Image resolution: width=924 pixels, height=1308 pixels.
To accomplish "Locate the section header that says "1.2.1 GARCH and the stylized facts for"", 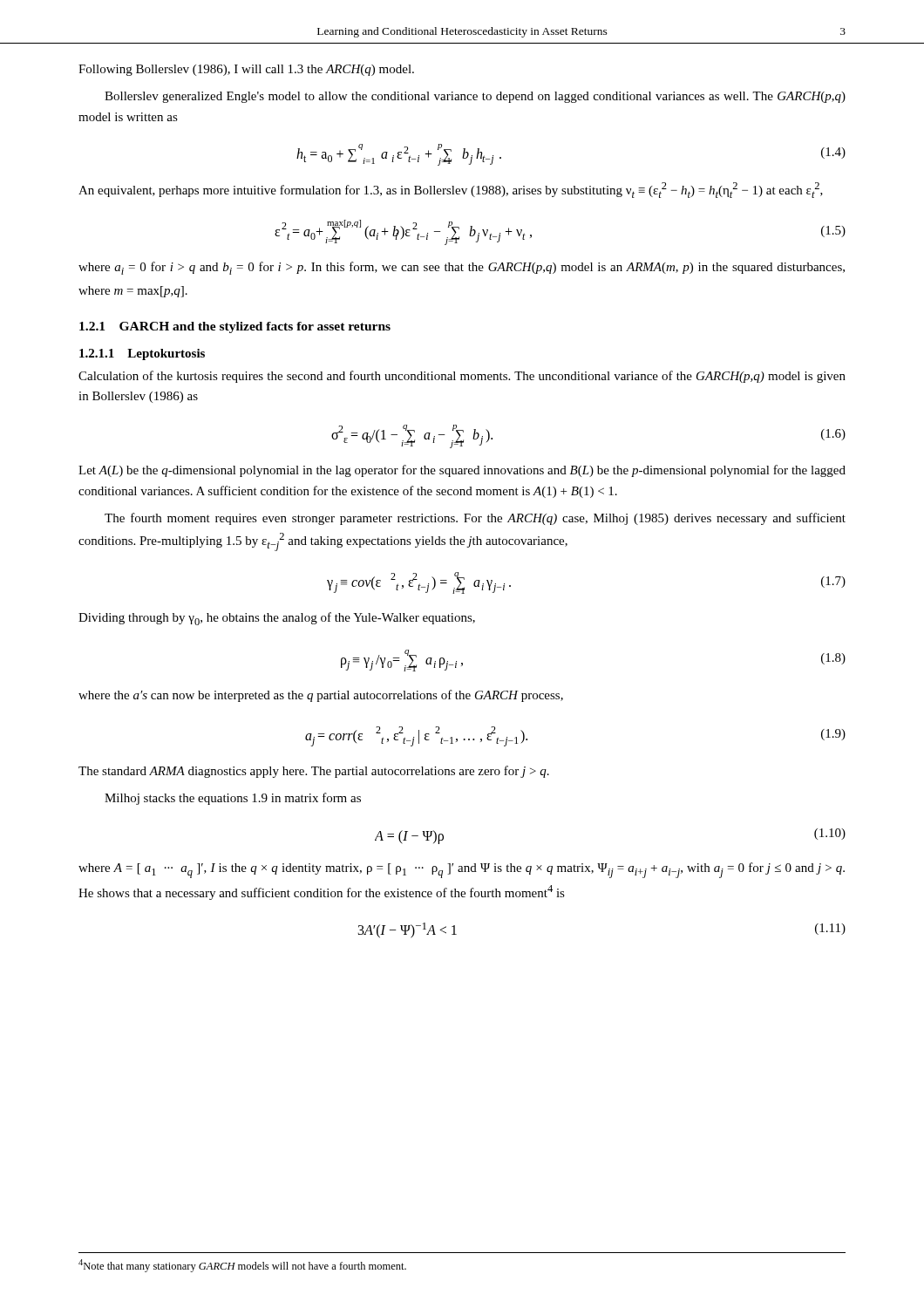I will pos(235,325).
